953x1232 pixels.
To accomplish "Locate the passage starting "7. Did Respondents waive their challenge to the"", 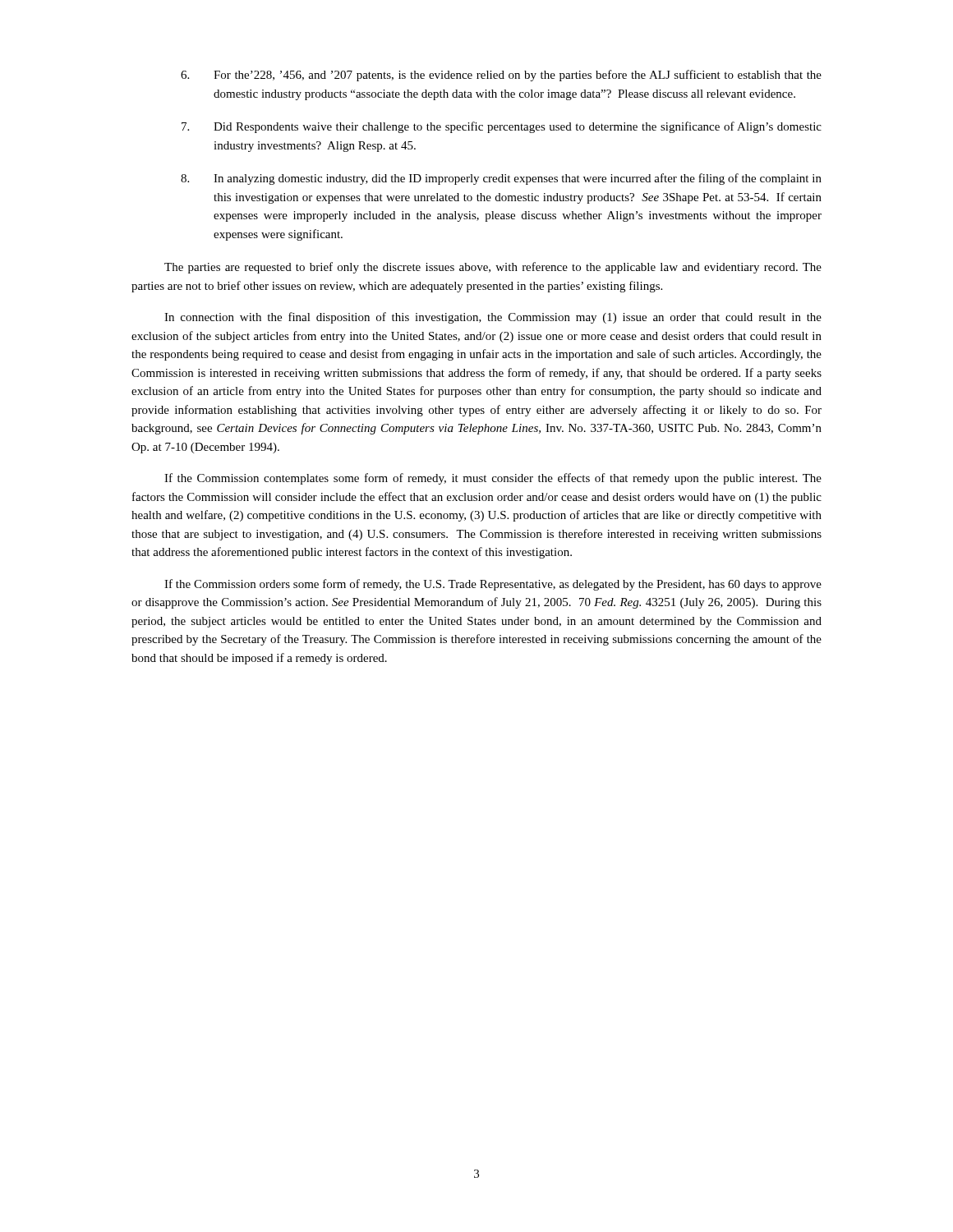I will pyautogui.click(x=501, y=136).
